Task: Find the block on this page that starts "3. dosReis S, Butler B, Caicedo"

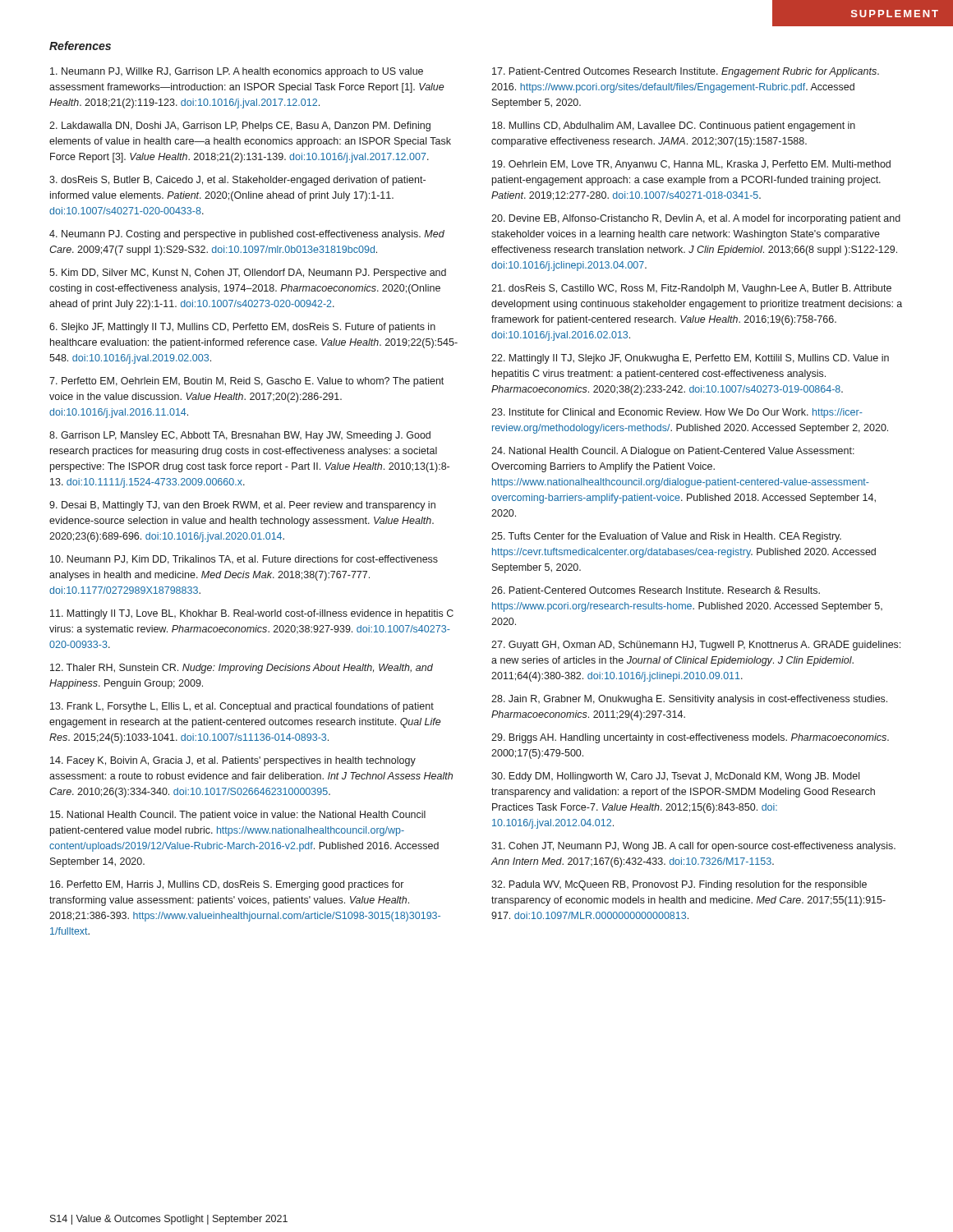Action: pos(238,195)
